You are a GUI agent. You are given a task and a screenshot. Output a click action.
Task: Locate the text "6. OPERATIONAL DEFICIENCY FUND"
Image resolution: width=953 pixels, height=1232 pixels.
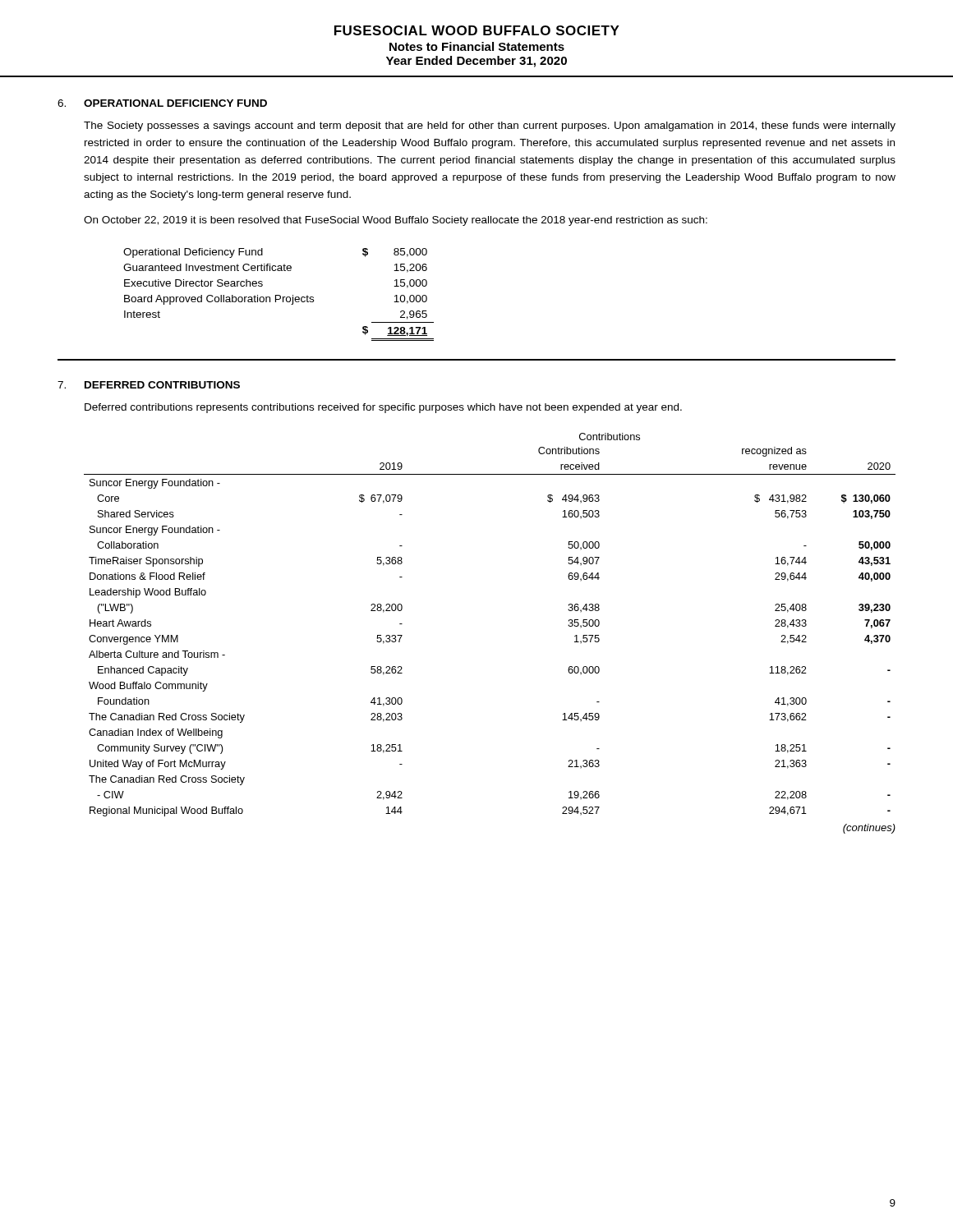pos(162,103)
